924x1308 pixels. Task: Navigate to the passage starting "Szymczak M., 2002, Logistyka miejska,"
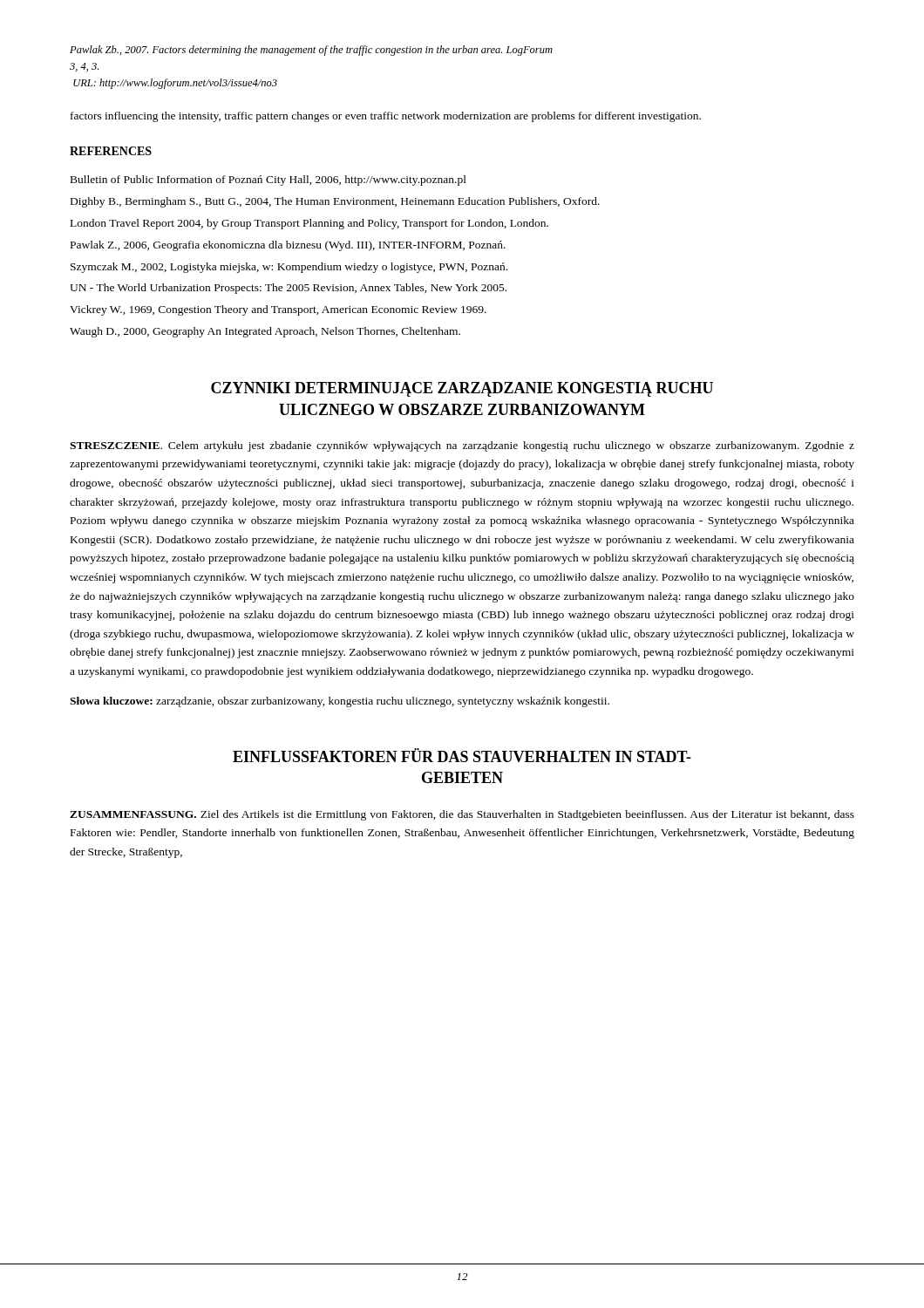[x=289, y=266]
